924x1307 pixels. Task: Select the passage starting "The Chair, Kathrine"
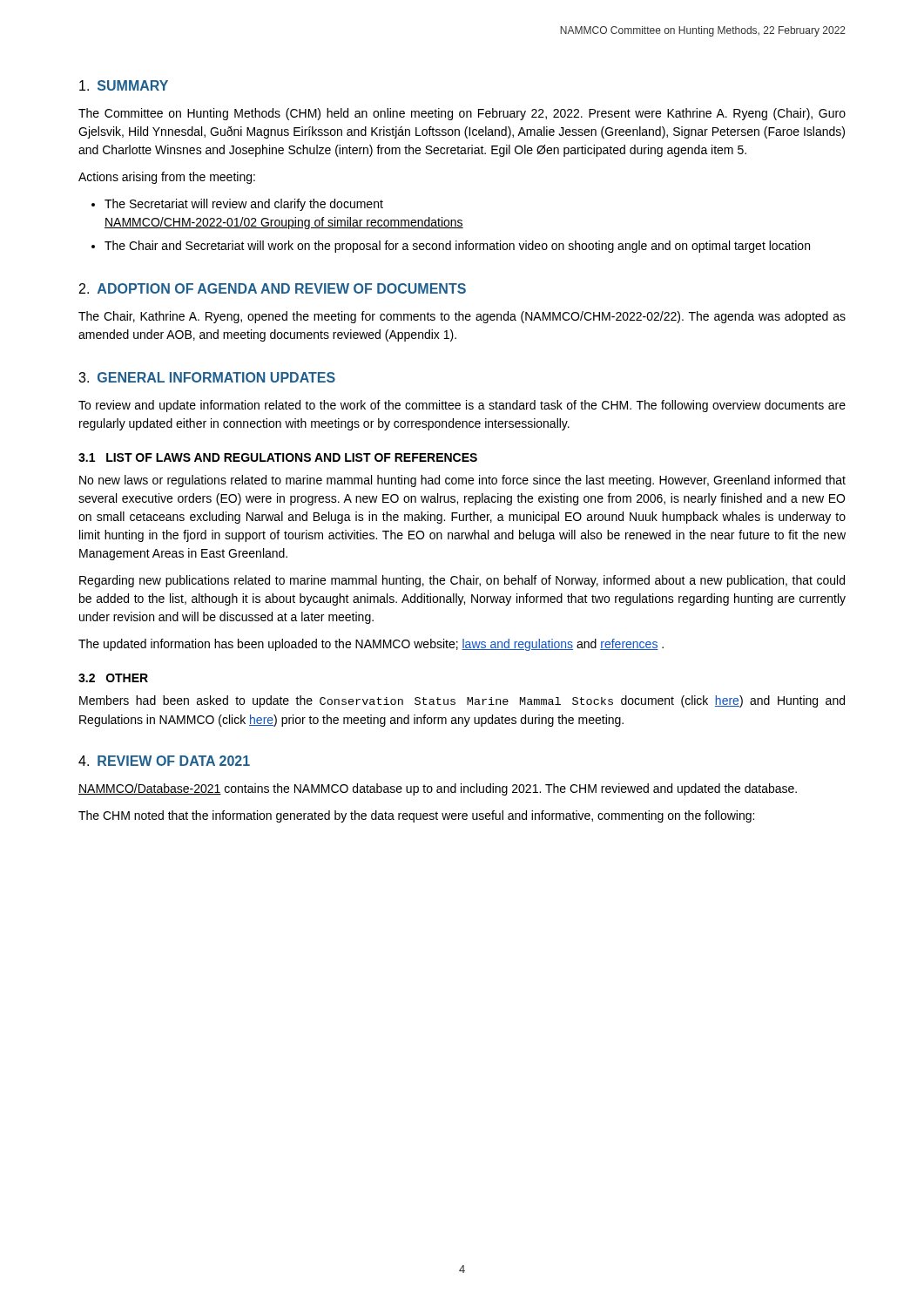click(462, 326)
